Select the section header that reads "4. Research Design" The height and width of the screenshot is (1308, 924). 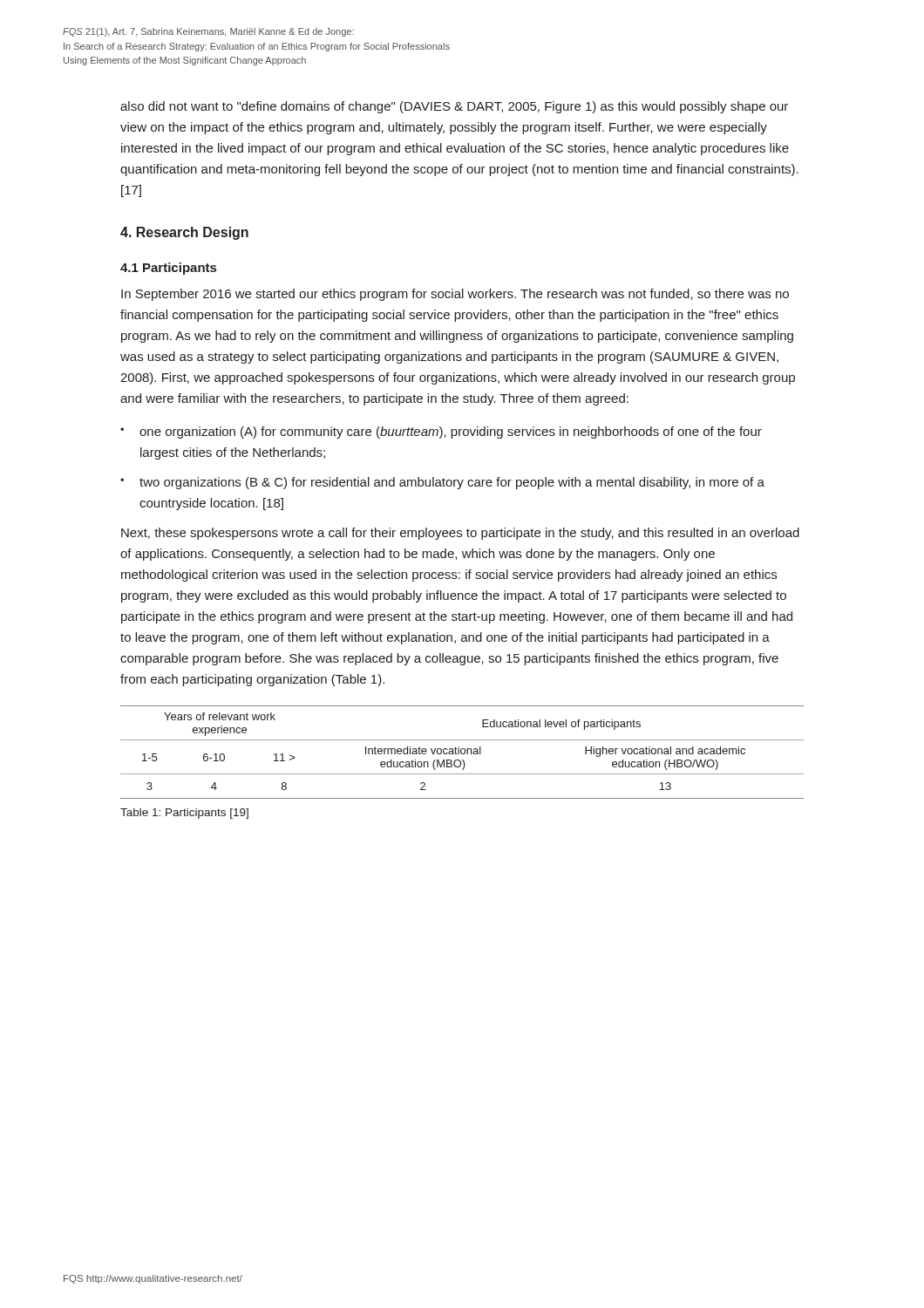click(185, 232)
